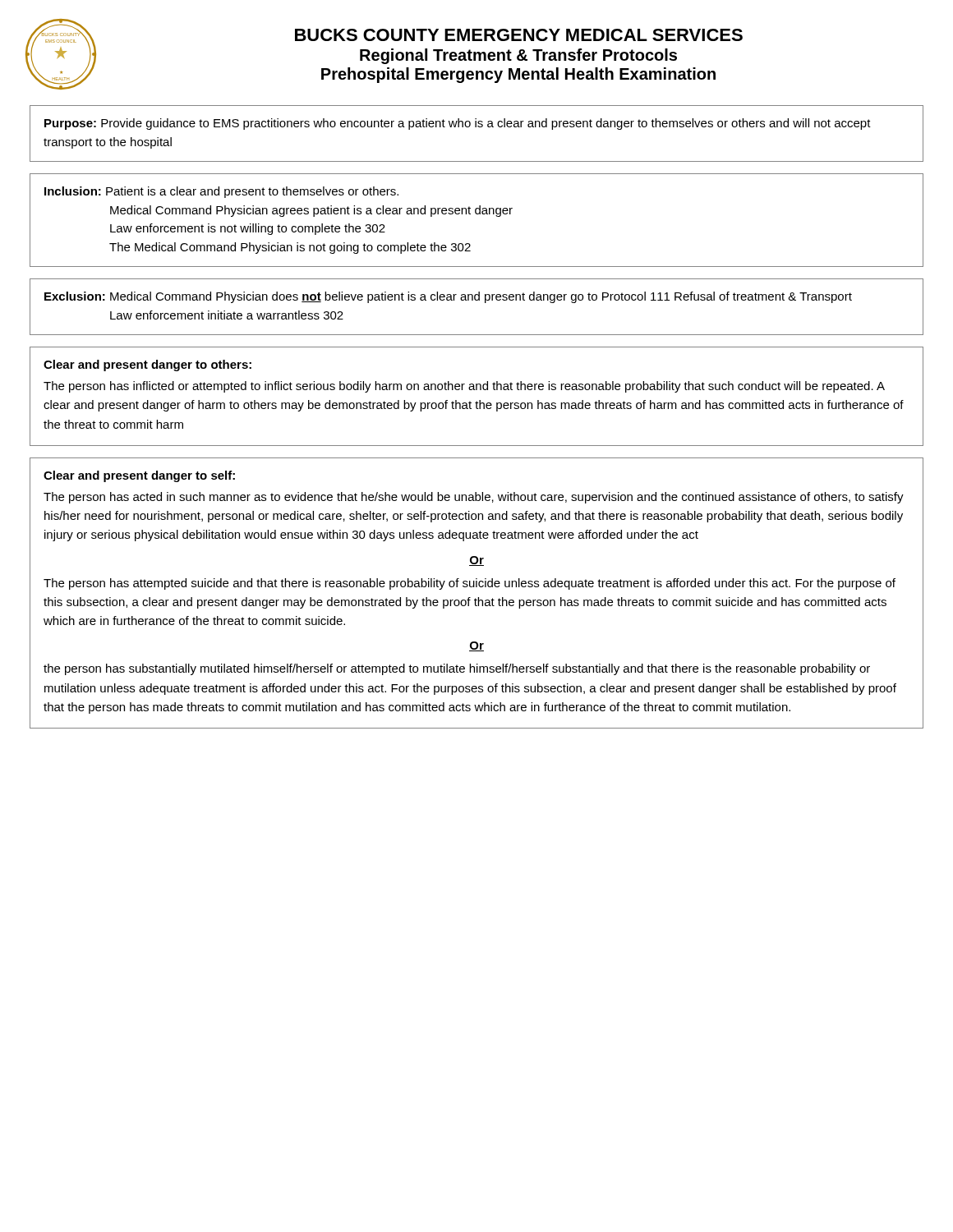Find "Clear and present danger to others:" on this page
Image resolution: width=953 pixels, height=1232 pixels.
148,364
